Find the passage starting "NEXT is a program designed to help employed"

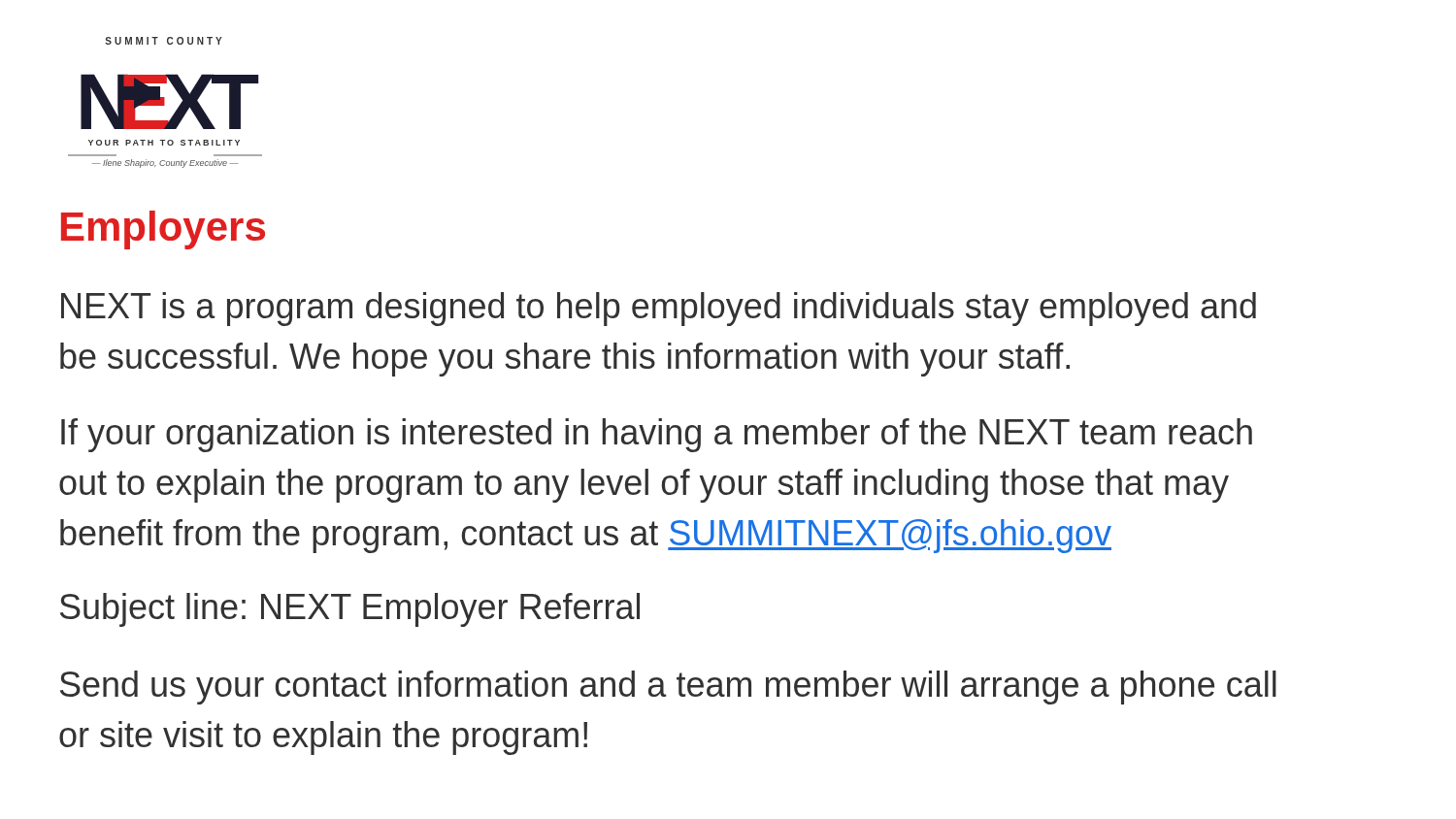tap(658, 331)
